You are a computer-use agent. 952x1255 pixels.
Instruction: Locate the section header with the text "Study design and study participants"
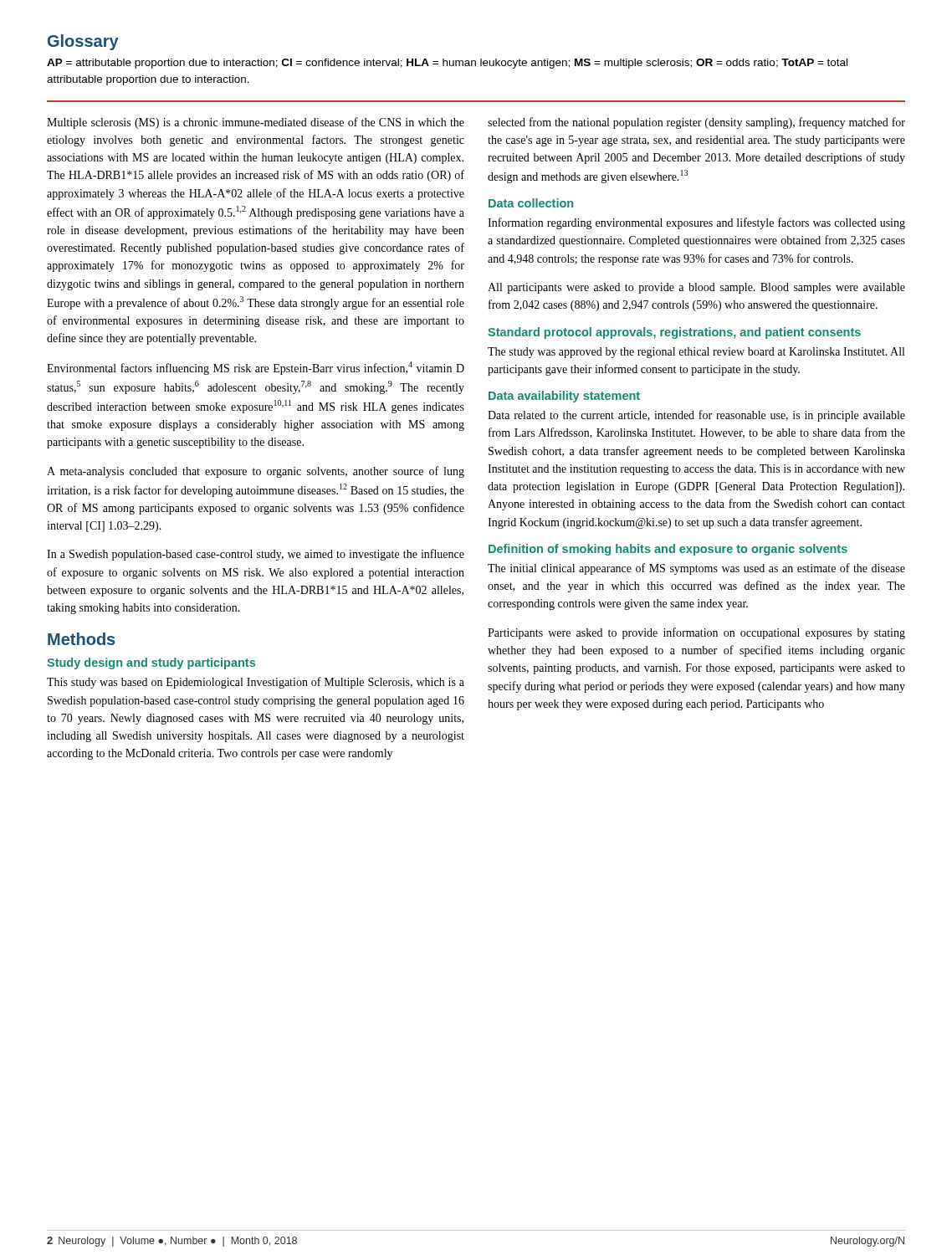pos(151,663)
